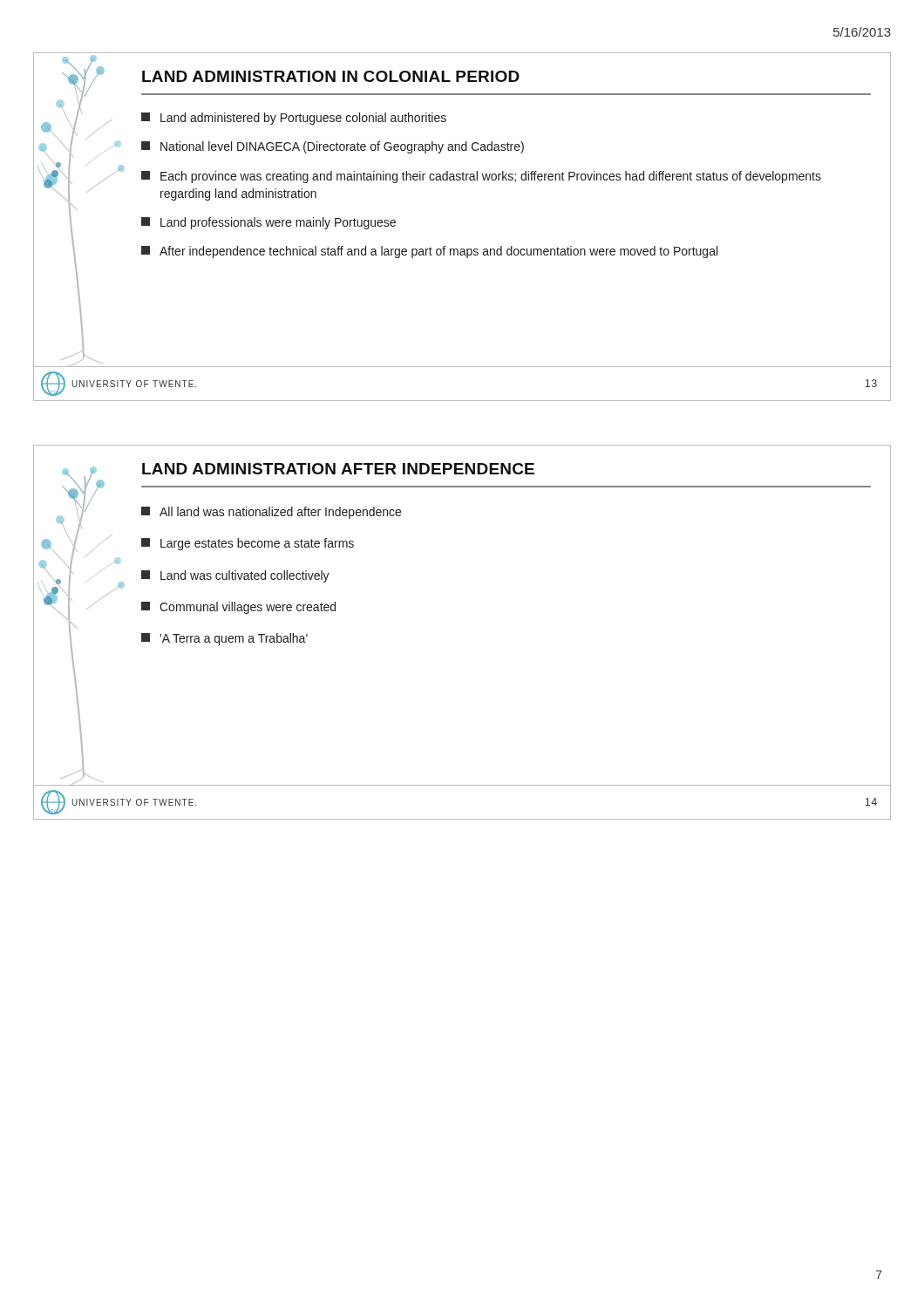Select the passage starting "Land was cultivated collectively"

point(235,575)
